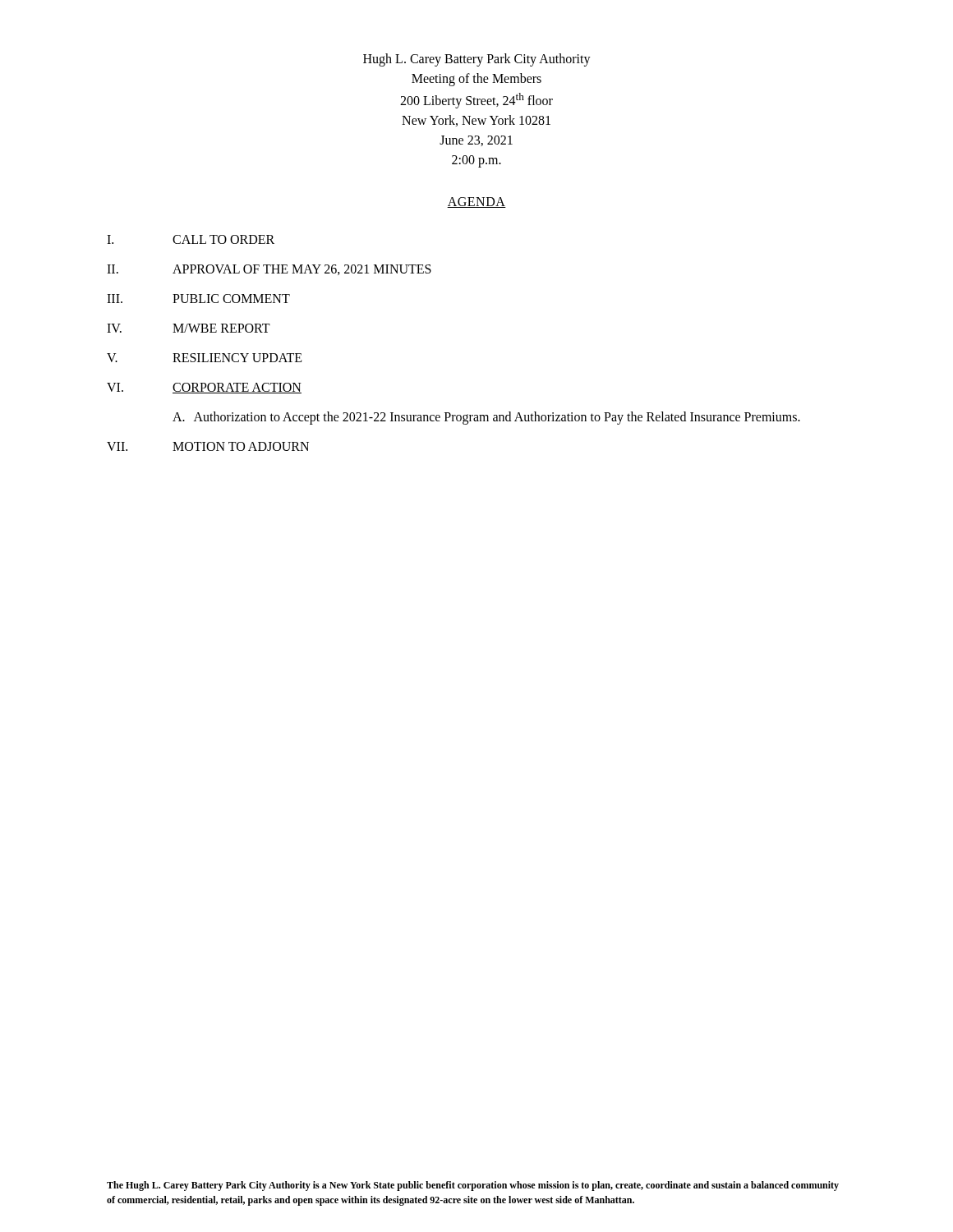This screenshot has height=1232, width=953.
Task: Click where it says "I. CALL TO ORDER"
Action: pos(191,240)
